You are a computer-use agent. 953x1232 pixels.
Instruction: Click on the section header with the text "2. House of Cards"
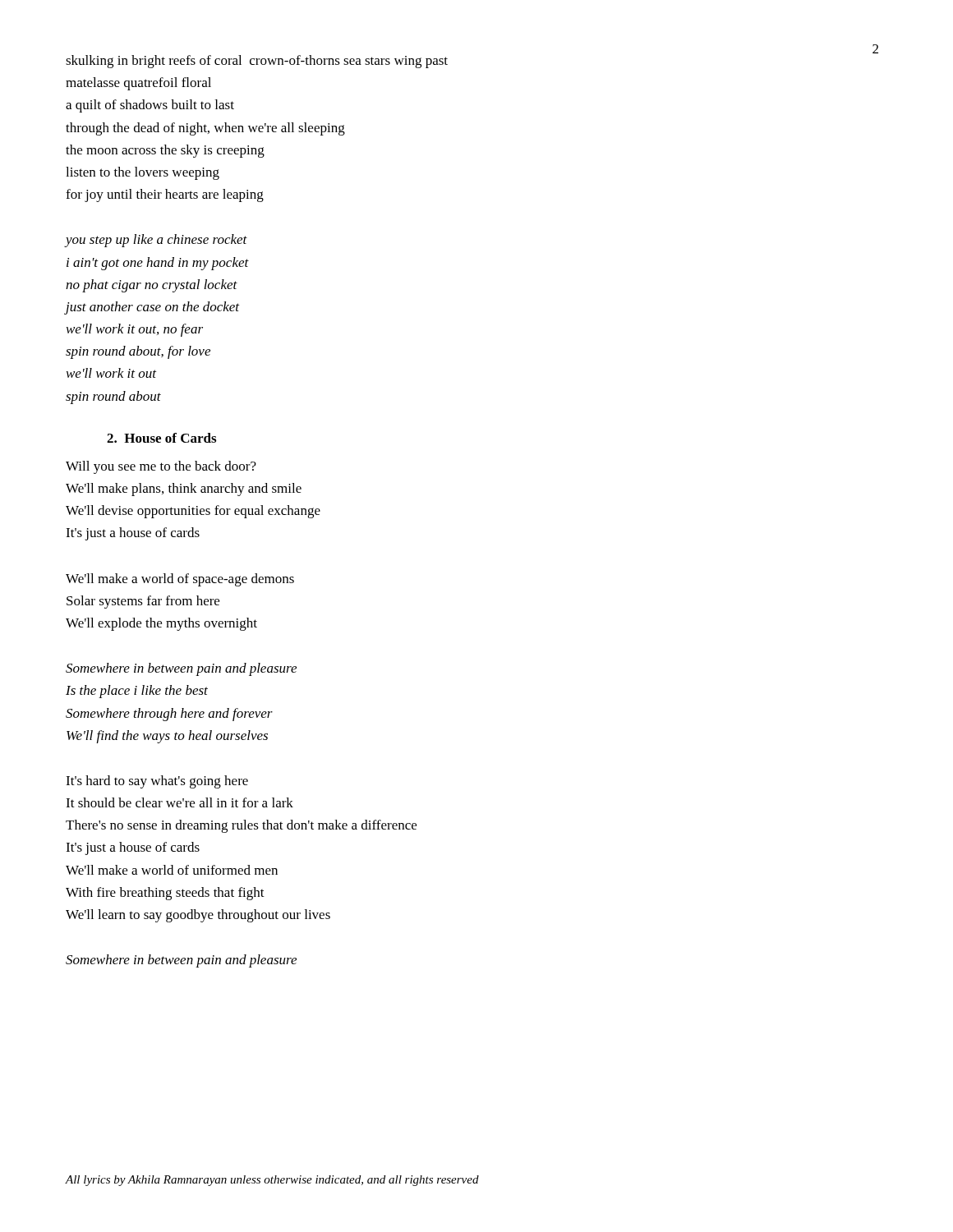pos(162,438)
